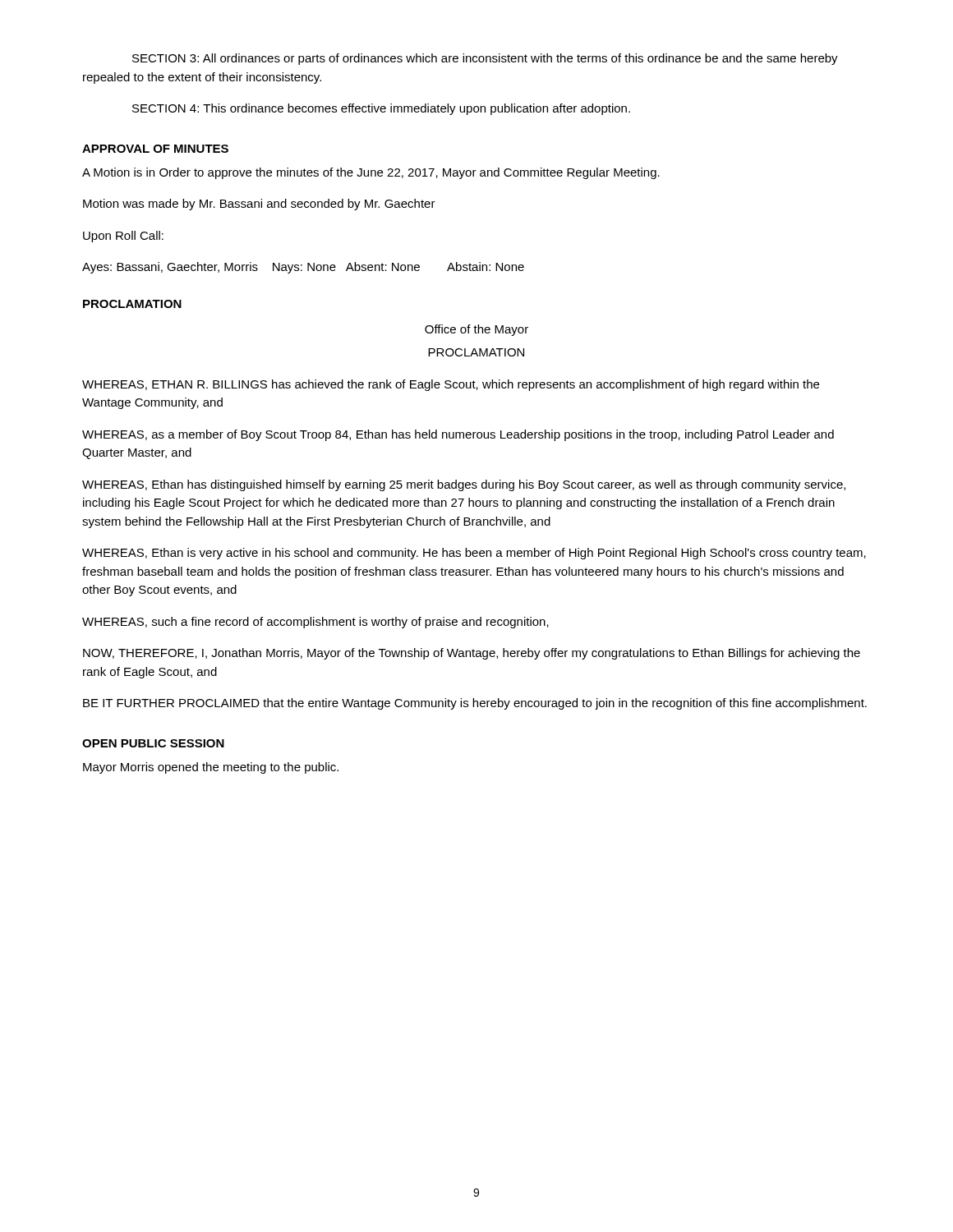Select the text block containing "Ayes: Bassani, Gaechter, Morris Nays: None"
This screenshot has height=1232, width=953.
[x=303, y=267]
